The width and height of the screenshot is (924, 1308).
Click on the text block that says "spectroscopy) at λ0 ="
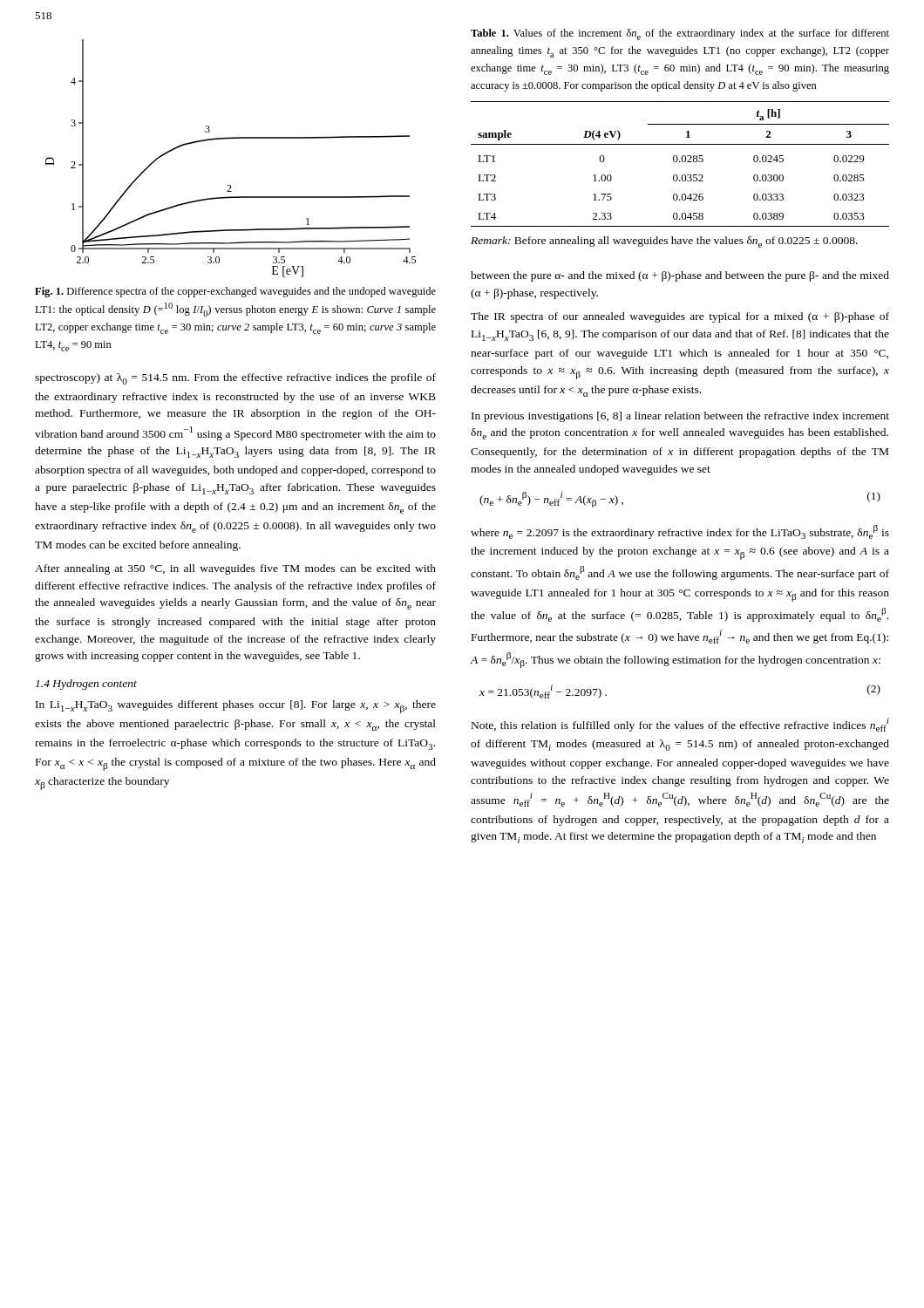point(235,461)
